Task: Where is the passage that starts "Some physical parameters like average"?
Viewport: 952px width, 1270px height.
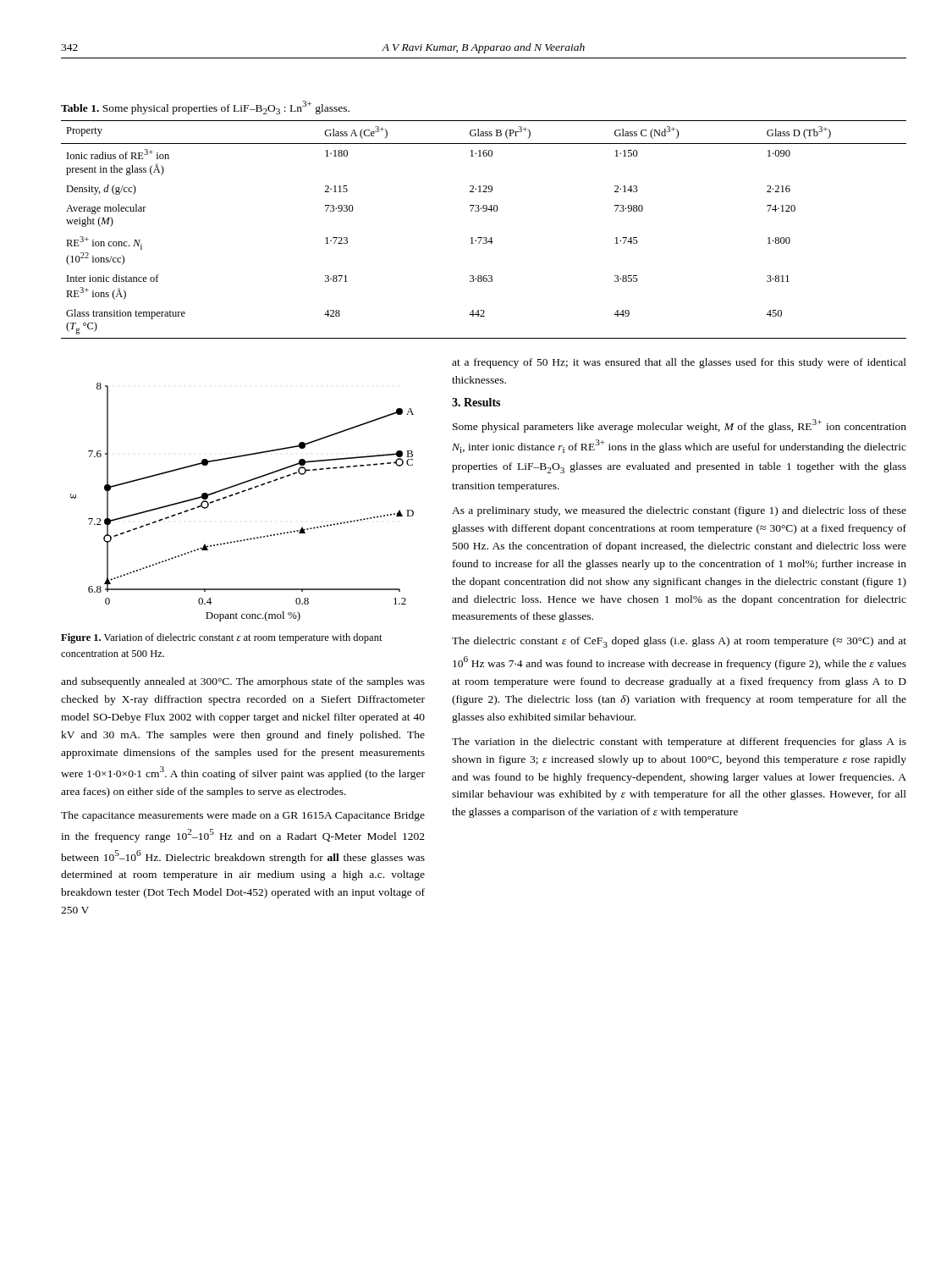Action: click(679, 454)
